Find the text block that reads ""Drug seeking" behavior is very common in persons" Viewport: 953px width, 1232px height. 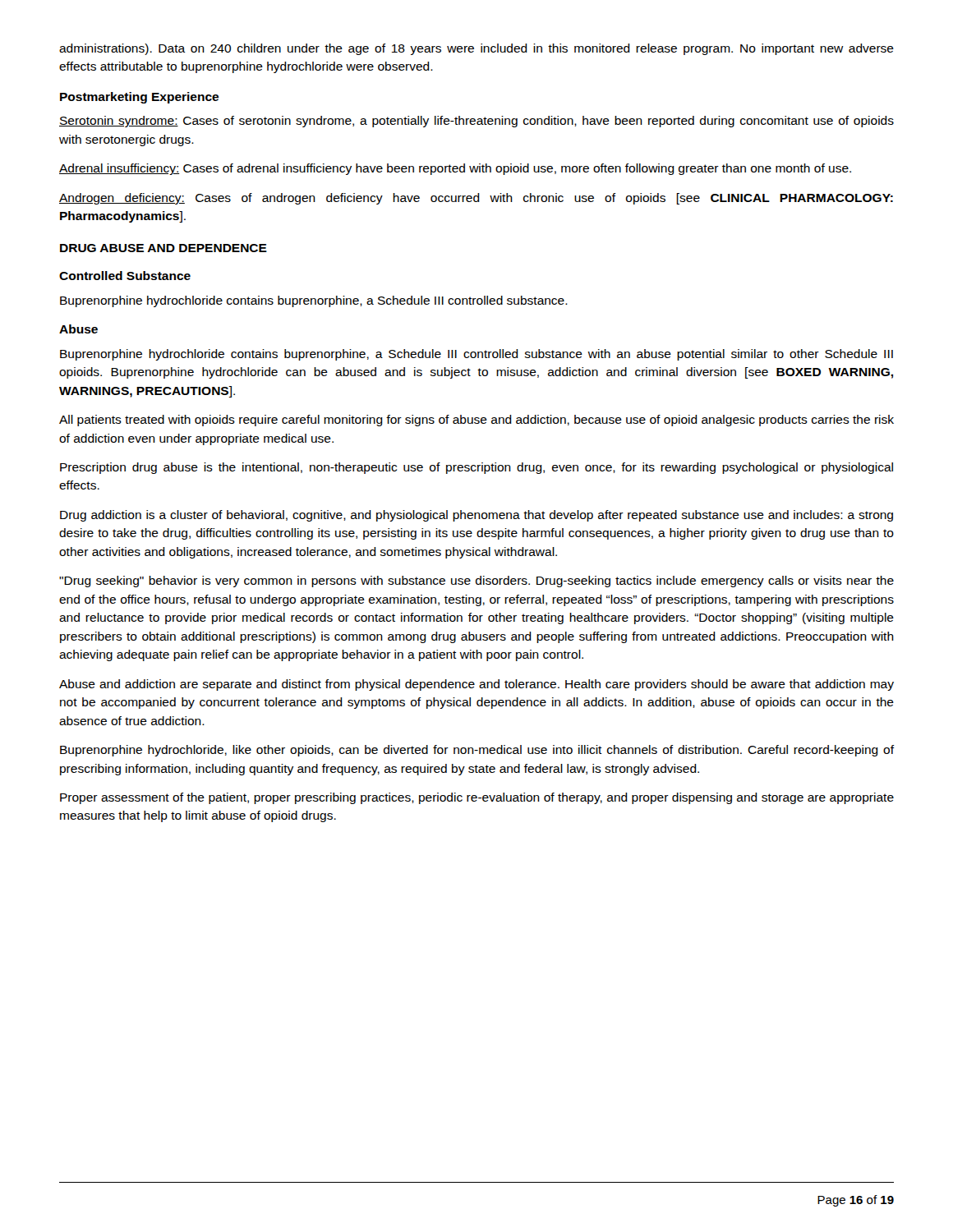coord(476,617)
